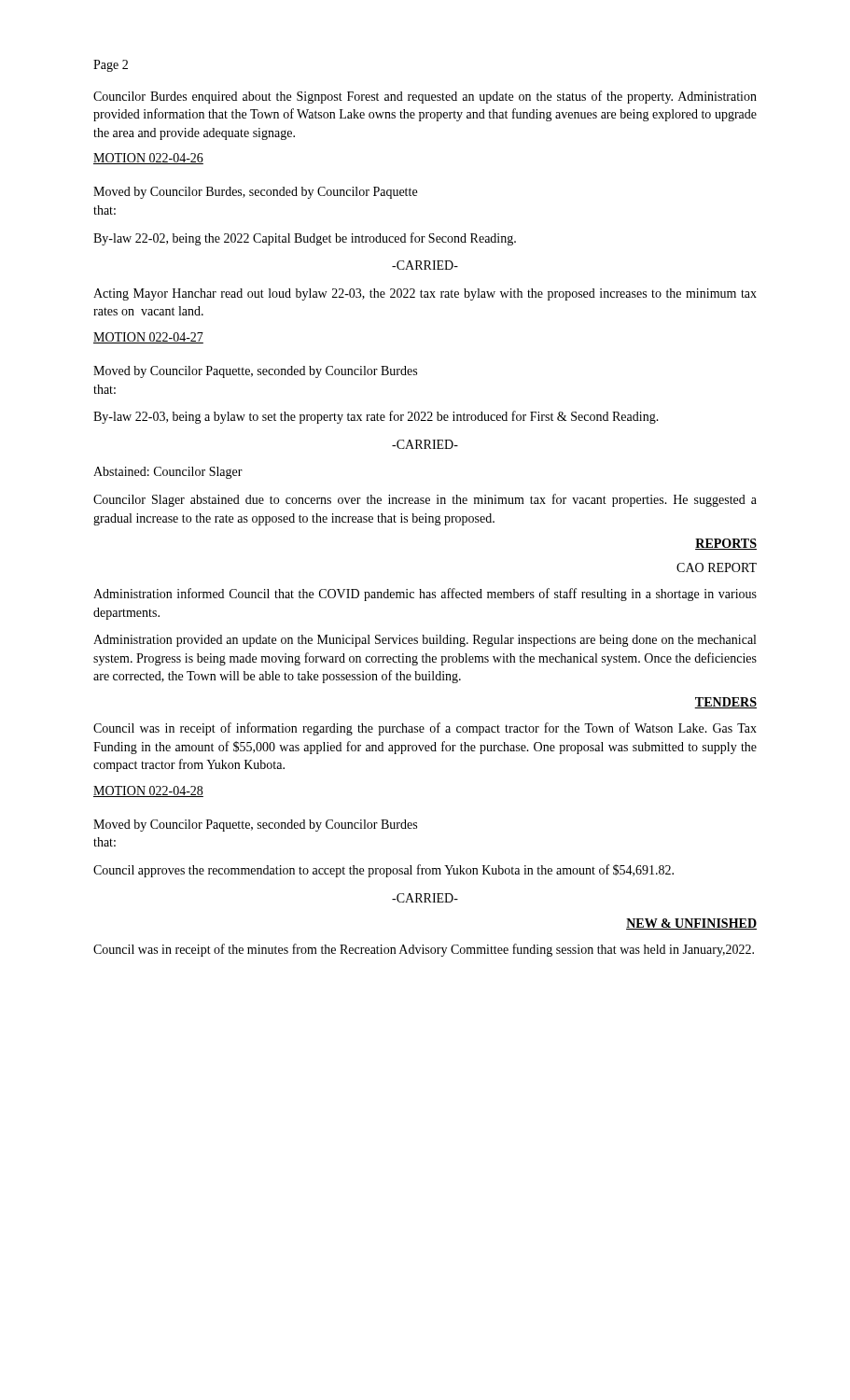Click on the block starting "Acting Mayor Hanchar read out loud"
Screen dimensions: 1400x850
[x=425, y=303]
